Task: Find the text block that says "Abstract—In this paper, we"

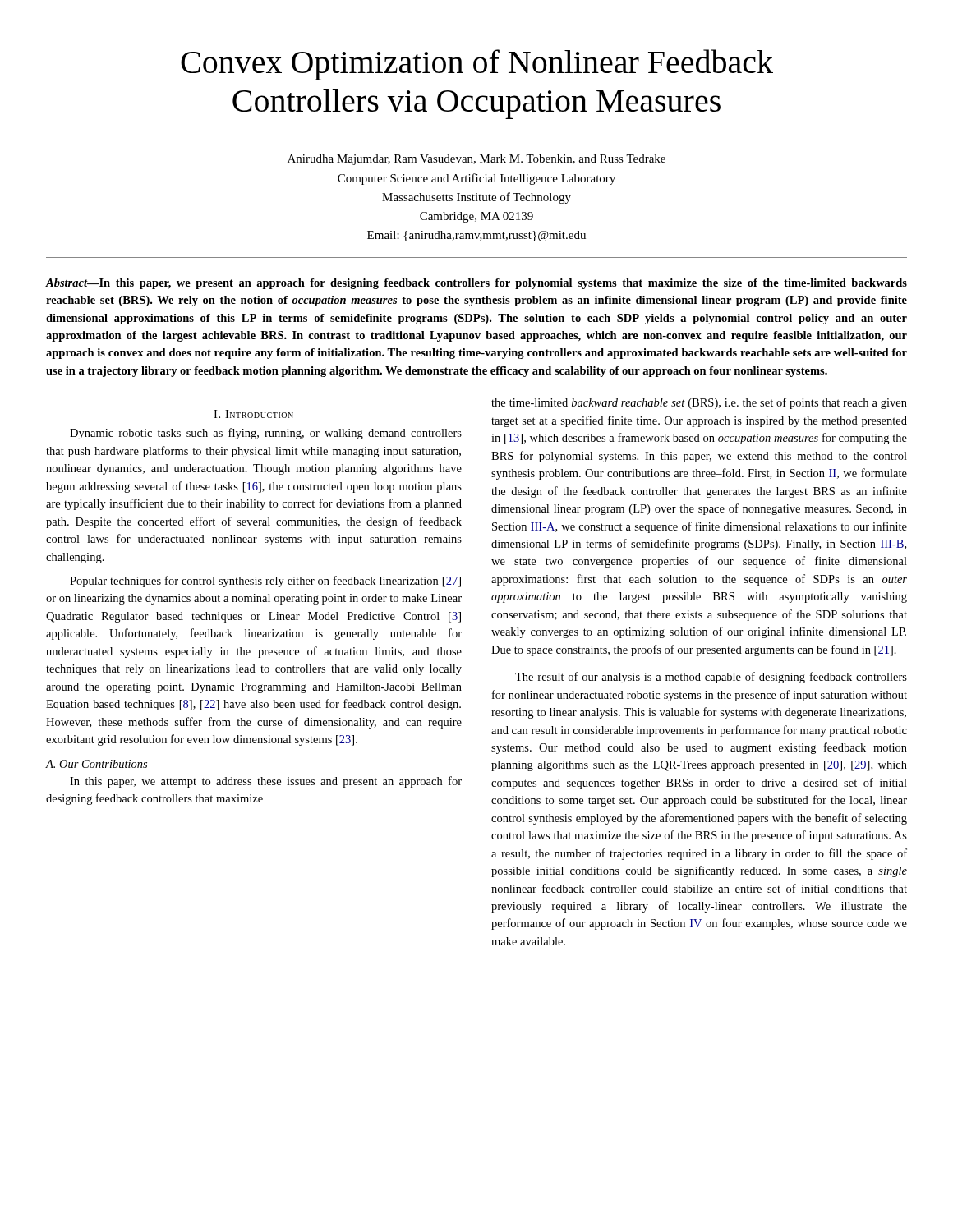Action: [476, 327]
